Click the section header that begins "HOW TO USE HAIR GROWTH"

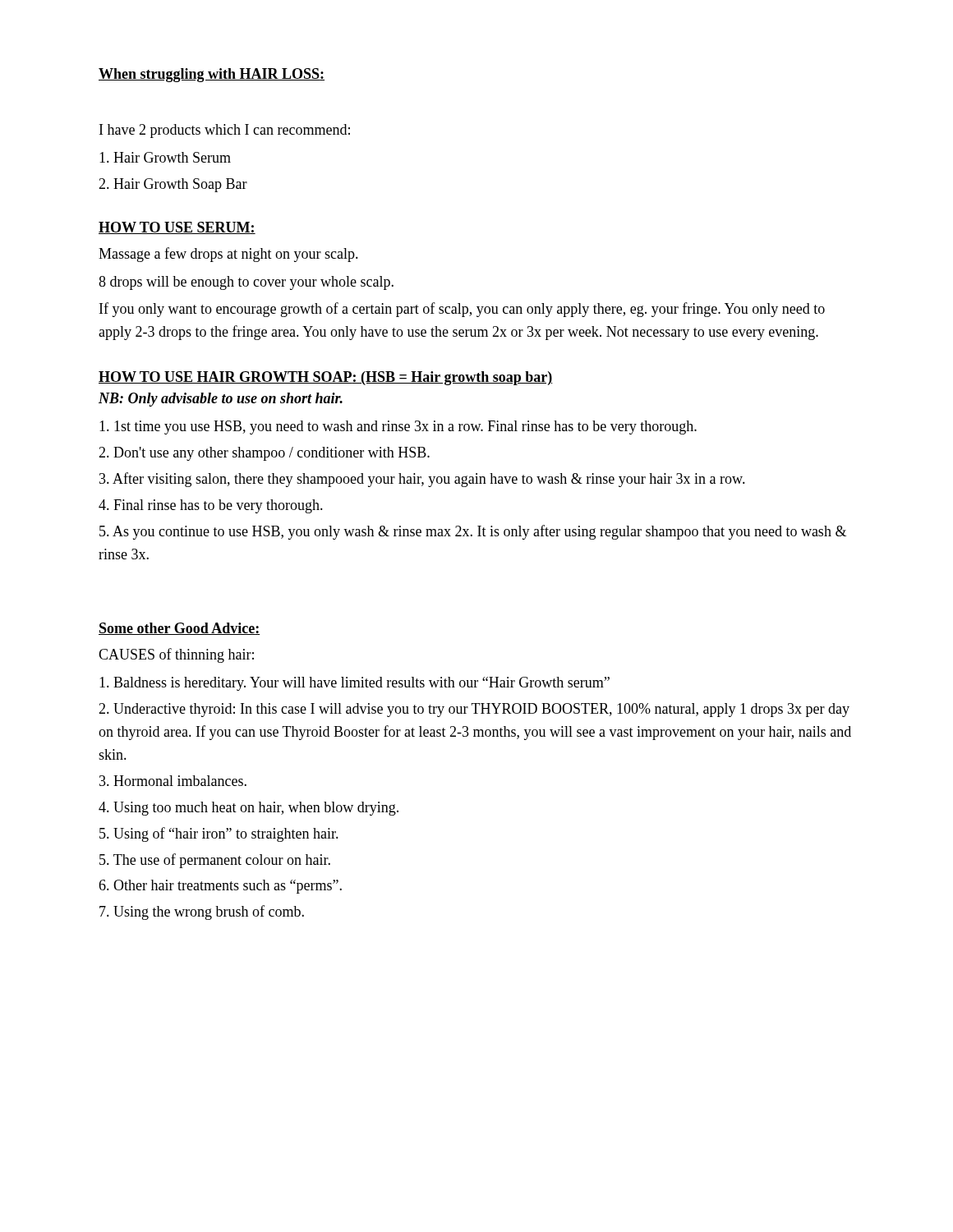pyautogui.click(x=325, y=377)
